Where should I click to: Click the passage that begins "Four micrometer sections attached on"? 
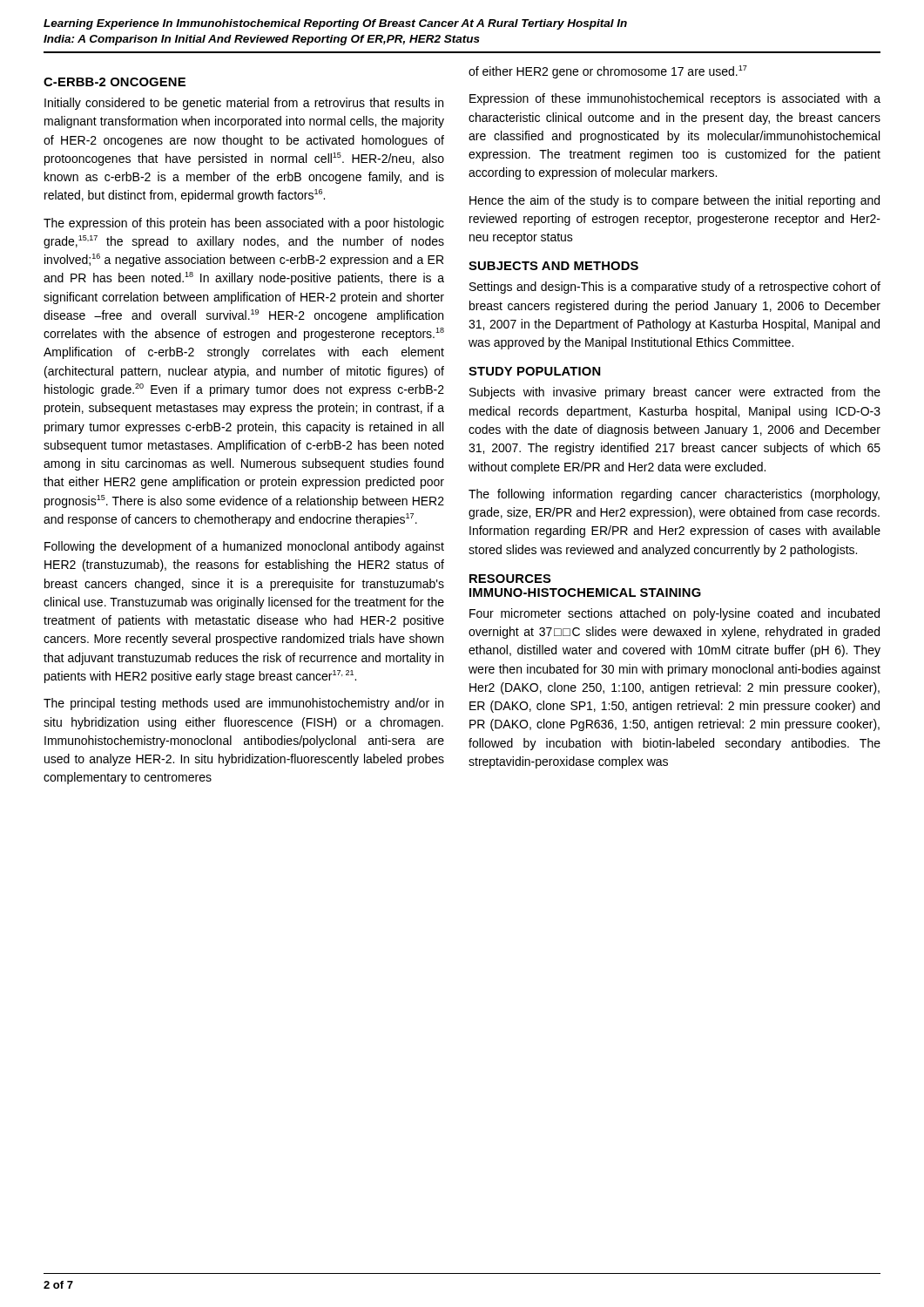pyautogui.click(x=675, y=687)
